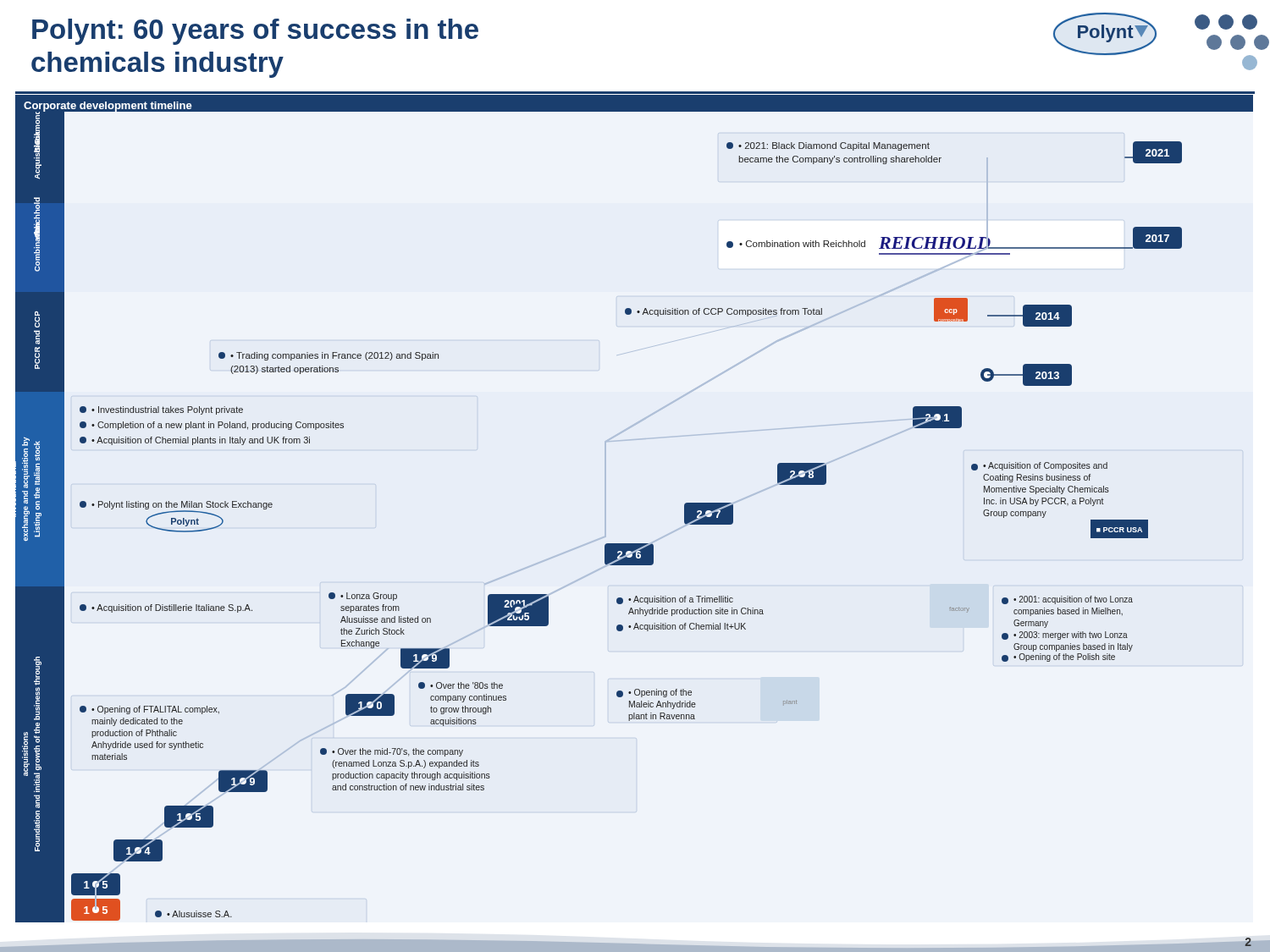Find the logo
1270x952 pixels.
pos(1105,34)
